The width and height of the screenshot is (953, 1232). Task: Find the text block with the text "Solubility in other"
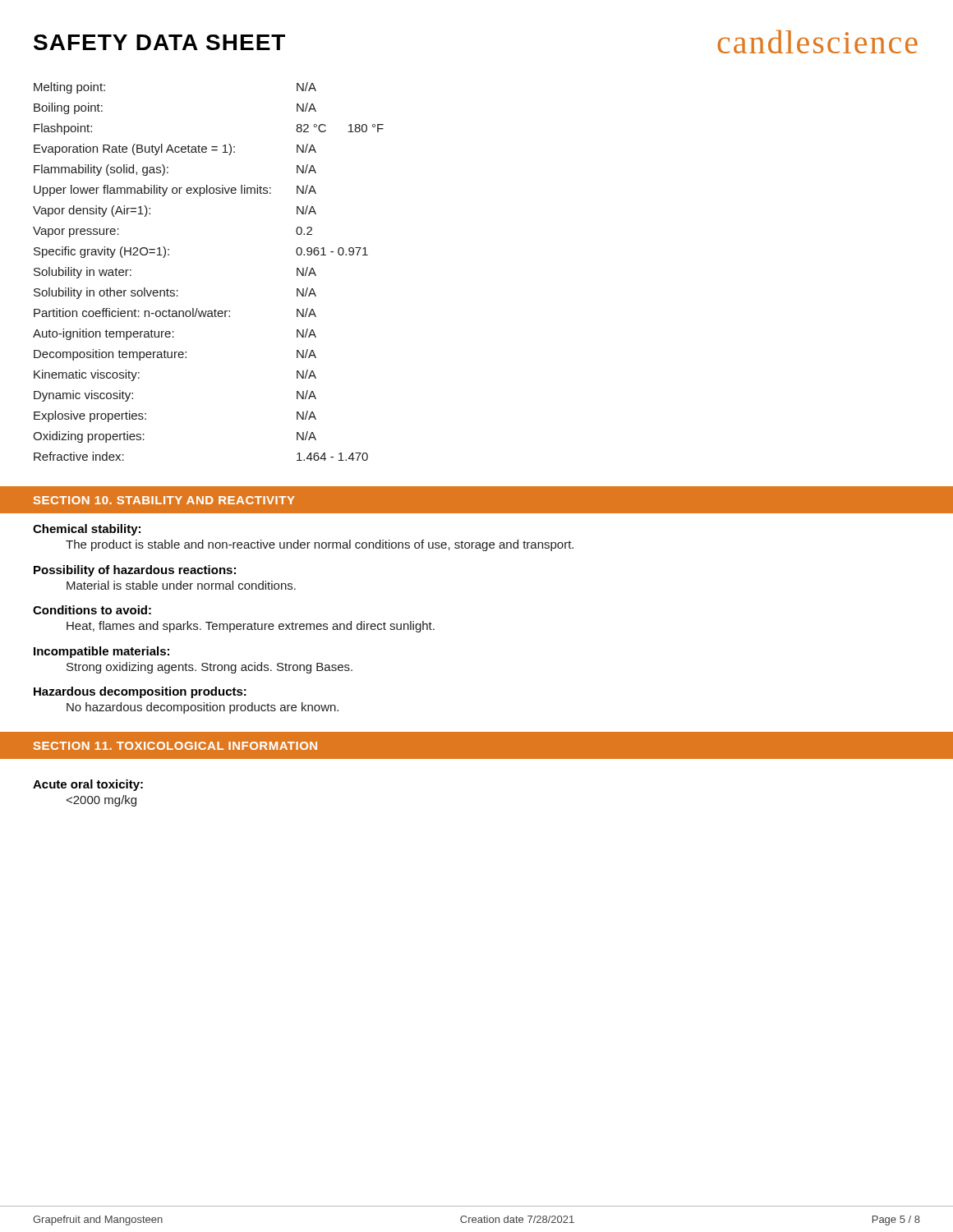click(x=175, y=292)
